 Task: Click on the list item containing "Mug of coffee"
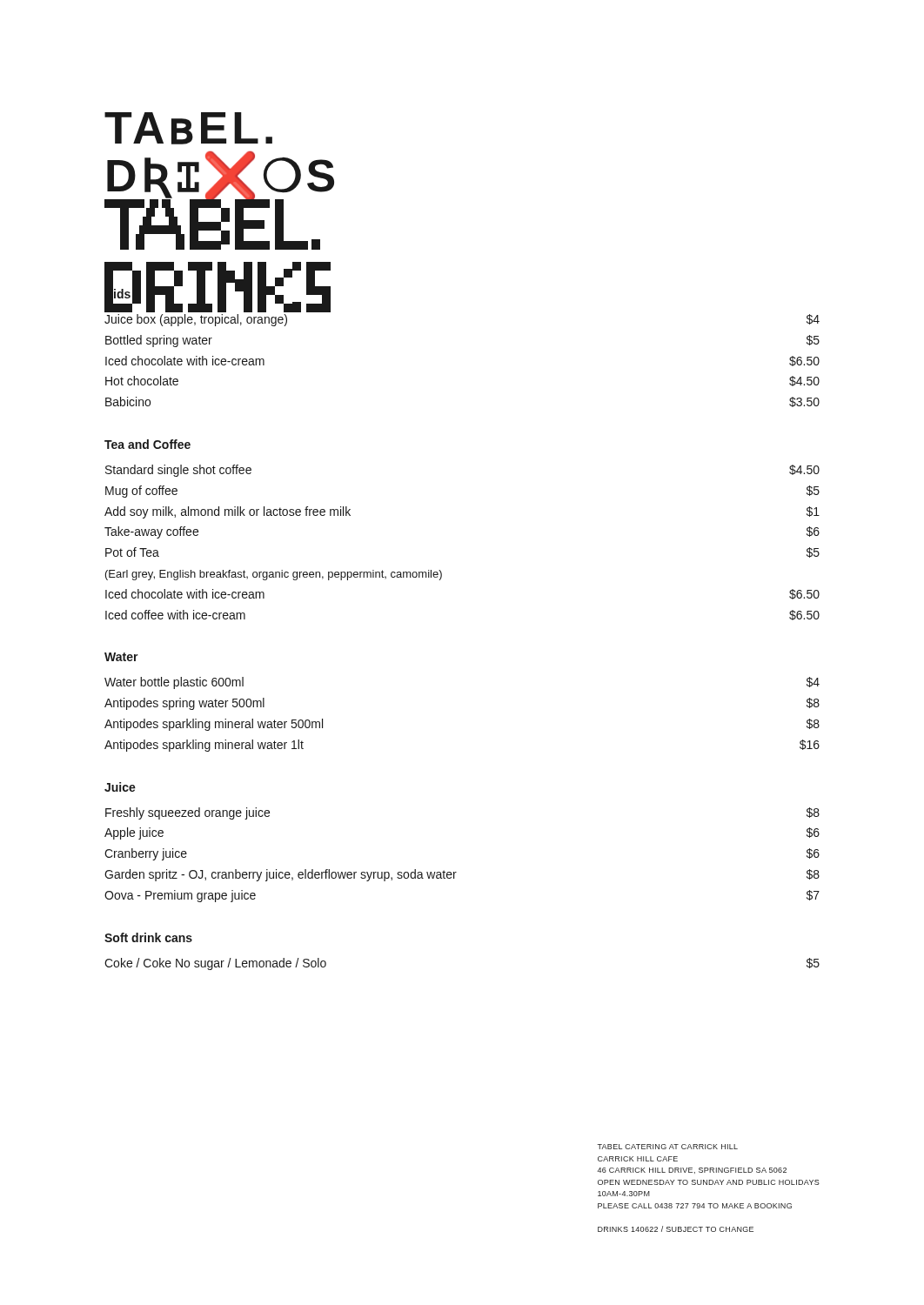(140, 491)
